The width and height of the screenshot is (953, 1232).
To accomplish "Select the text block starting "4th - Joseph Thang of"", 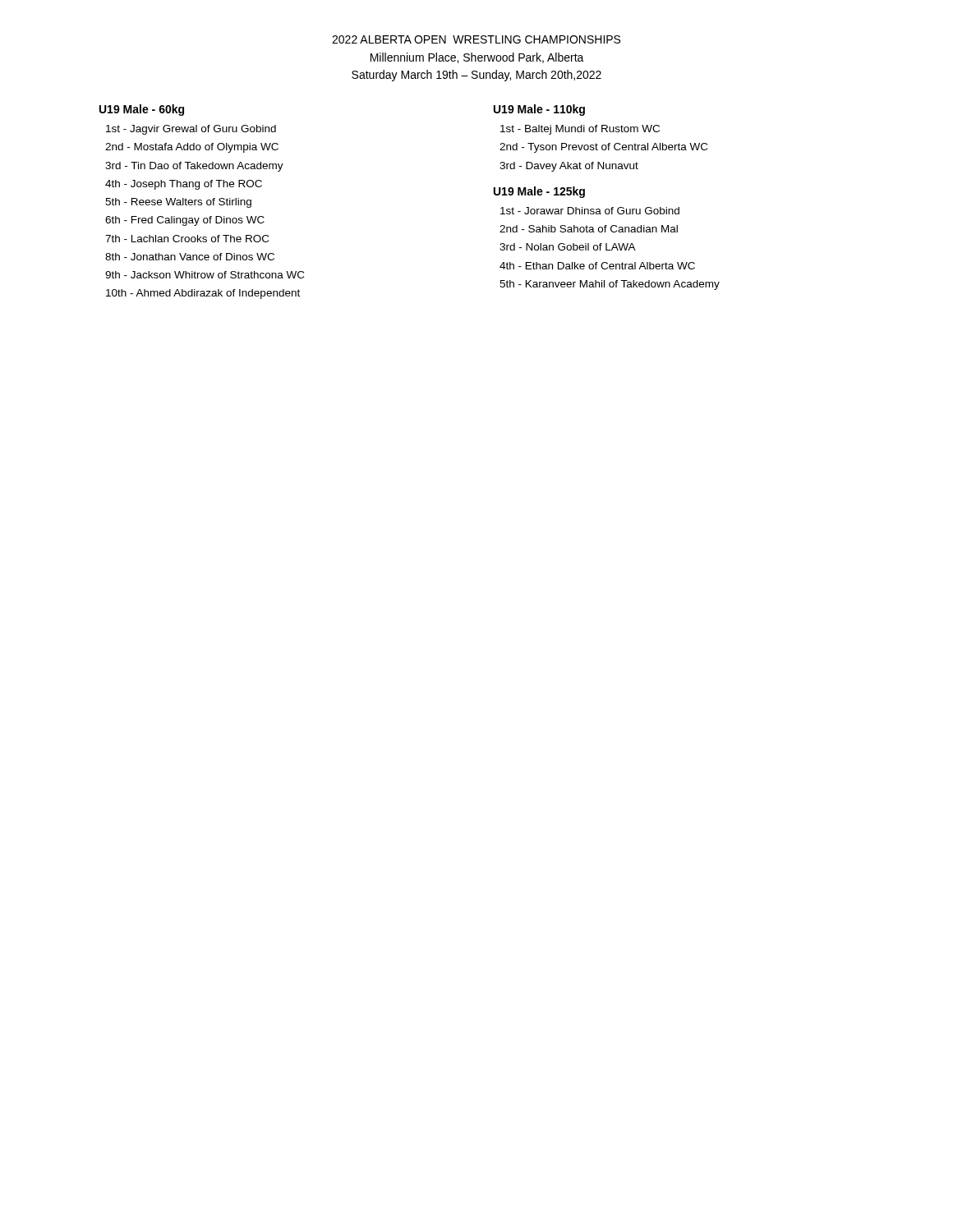I will click(184, 183).
